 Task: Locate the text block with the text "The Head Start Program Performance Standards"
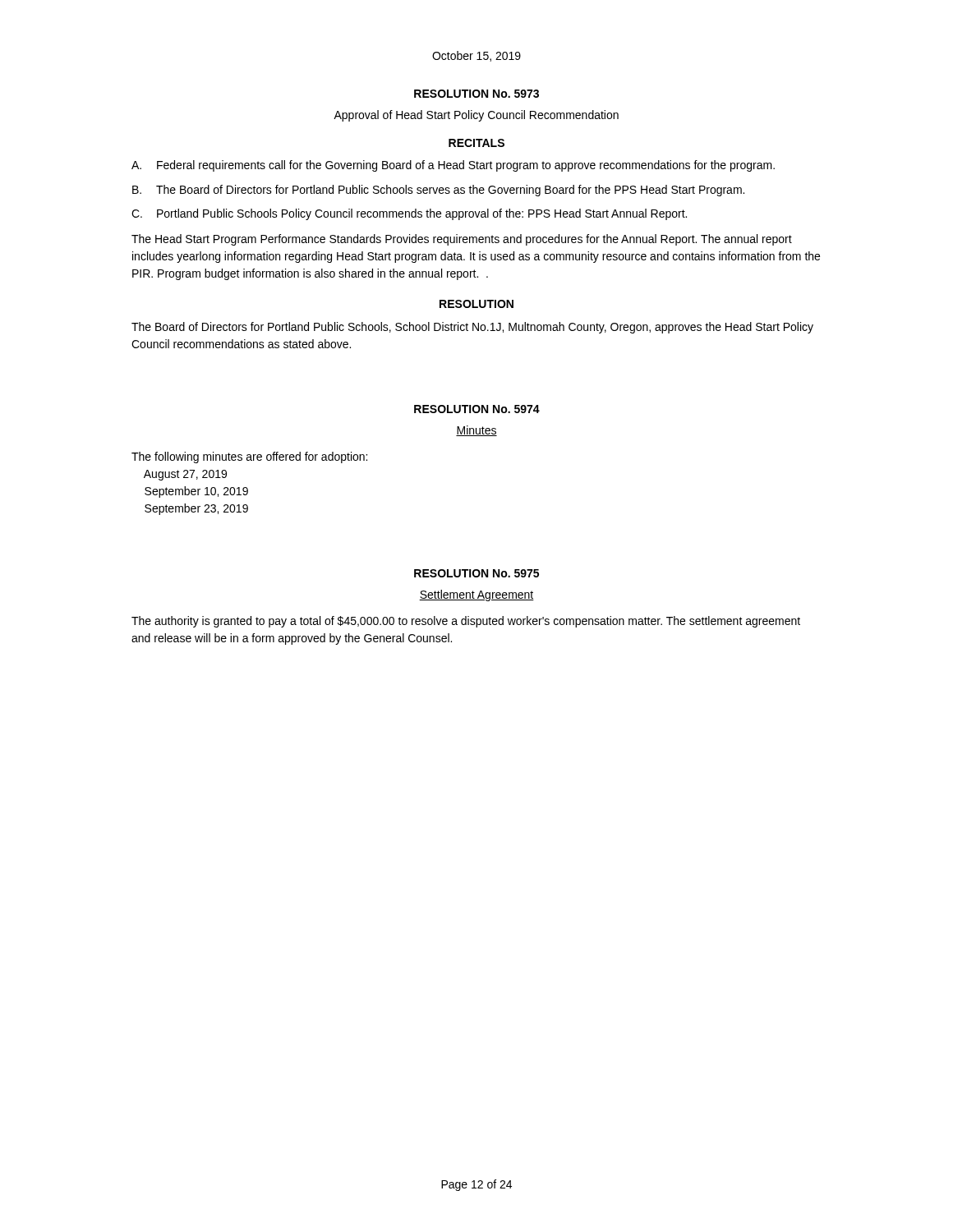tap(476, 256)
